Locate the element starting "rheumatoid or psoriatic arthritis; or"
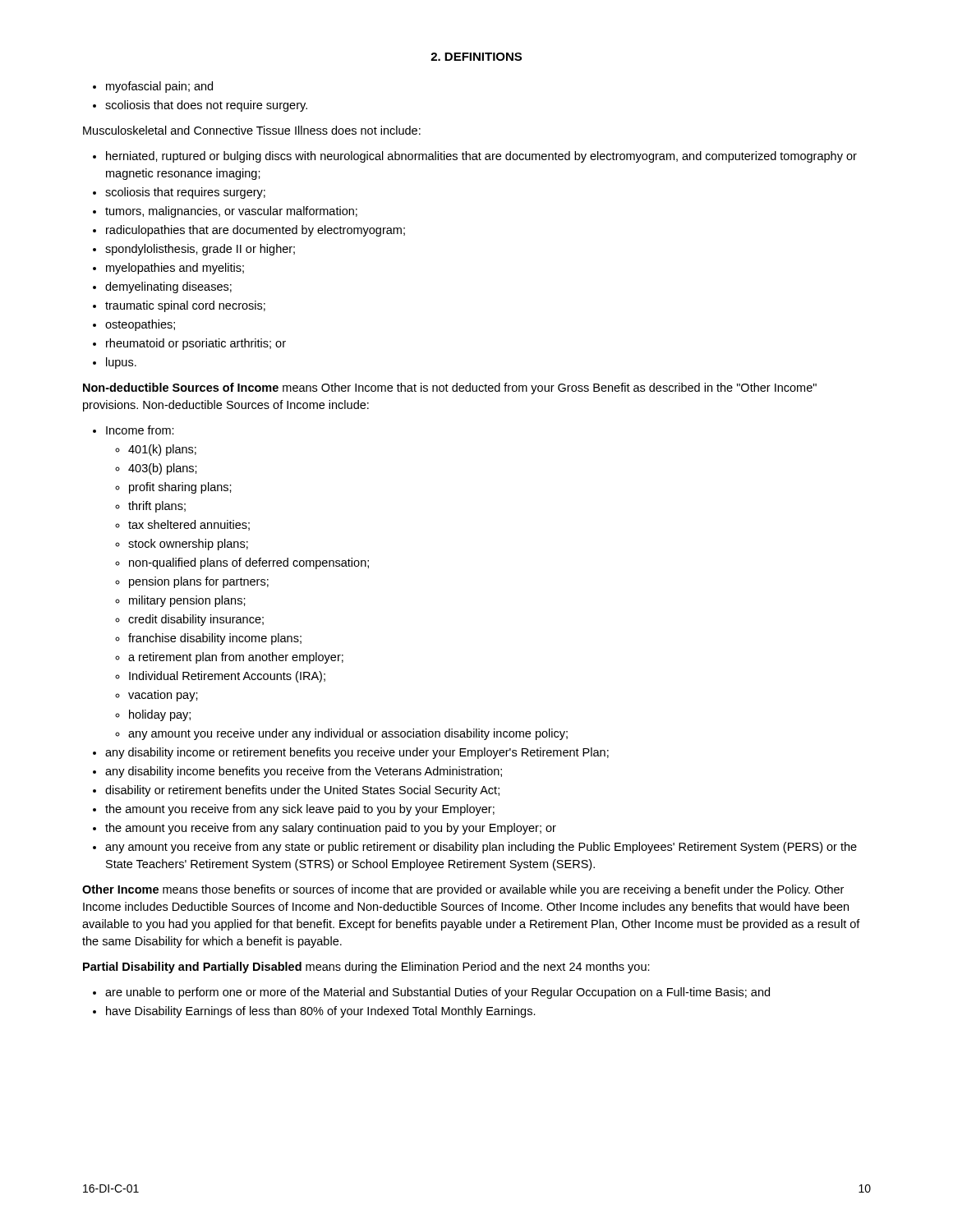Screen dimensions: 1232x953 pos(196,344)
